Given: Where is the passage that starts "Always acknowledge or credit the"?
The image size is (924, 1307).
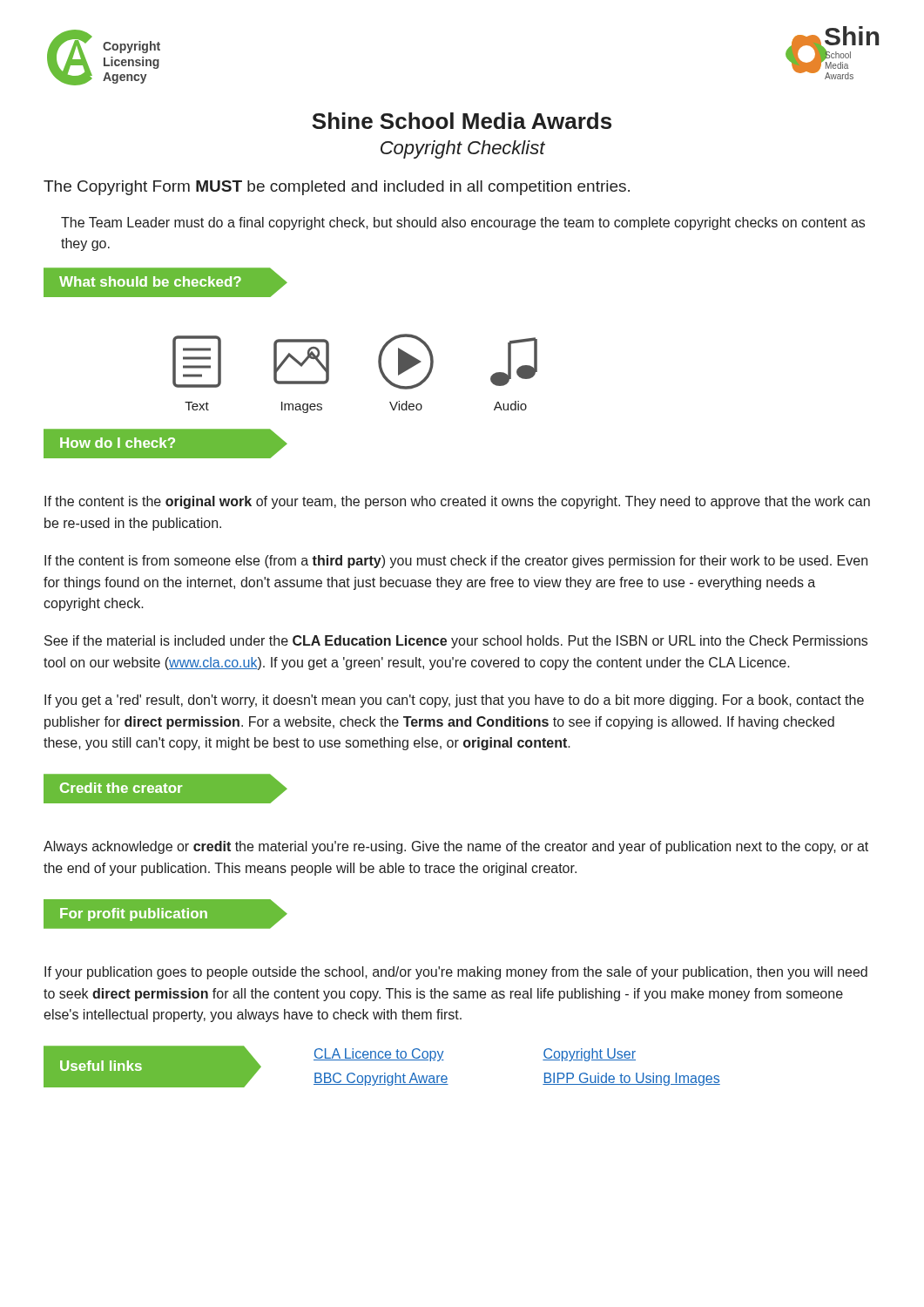Looking at the screenshot, I should point(456,857).
